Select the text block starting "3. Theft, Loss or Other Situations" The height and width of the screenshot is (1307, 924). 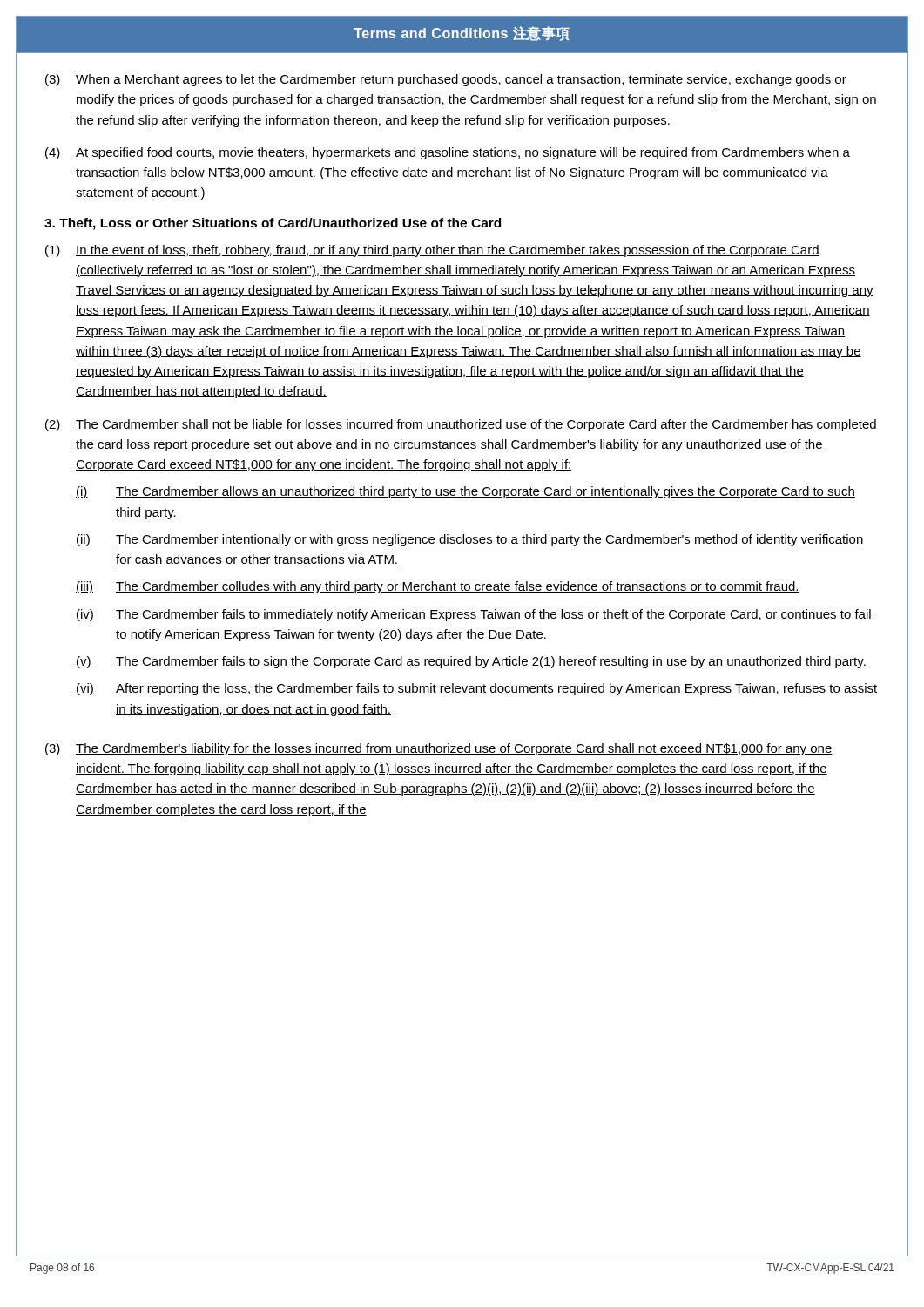click(273, 222)
